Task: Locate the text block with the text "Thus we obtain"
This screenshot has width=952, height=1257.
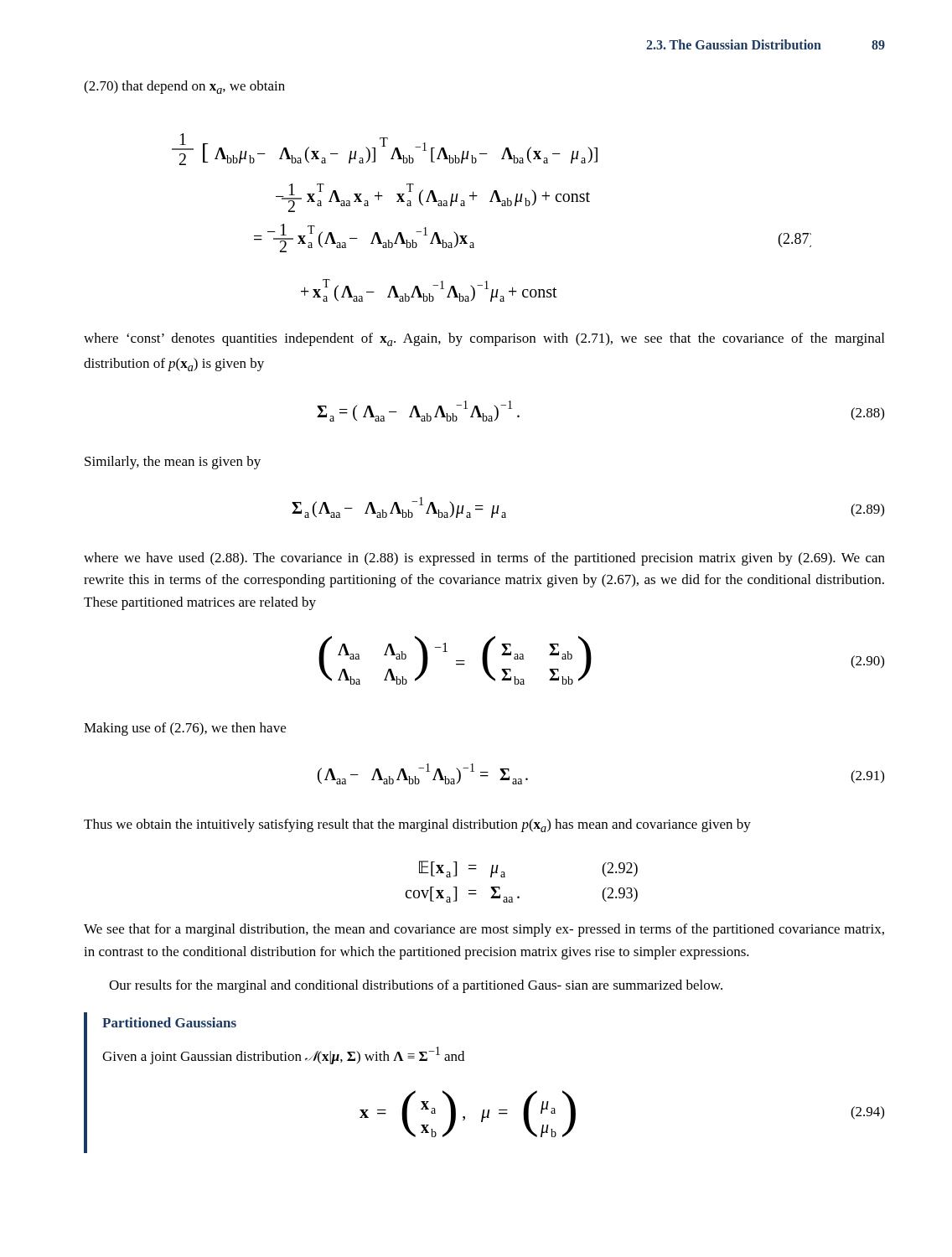Action: (417, 826)
